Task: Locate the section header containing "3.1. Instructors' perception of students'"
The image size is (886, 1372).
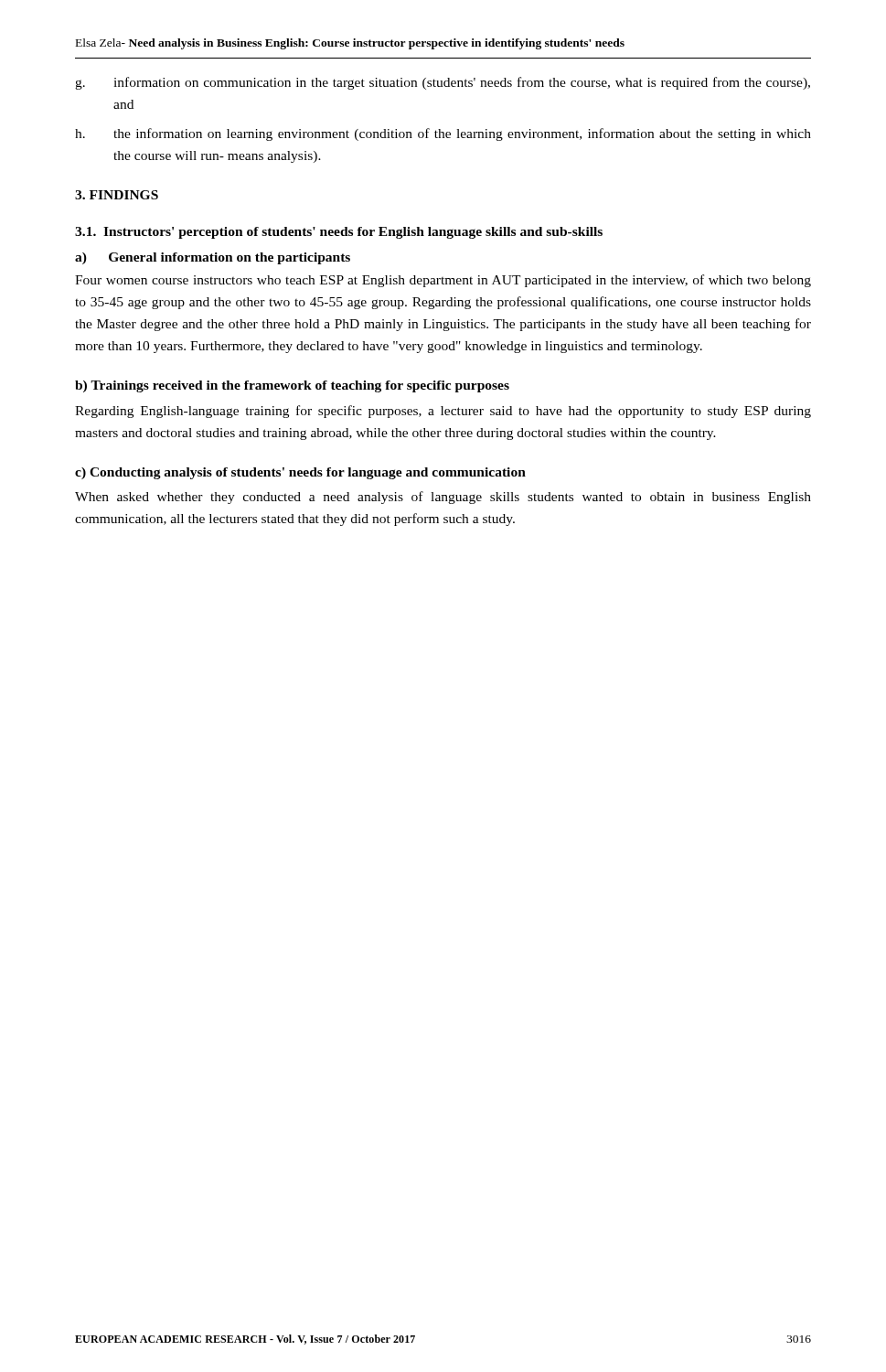Action: coord(339,231)
